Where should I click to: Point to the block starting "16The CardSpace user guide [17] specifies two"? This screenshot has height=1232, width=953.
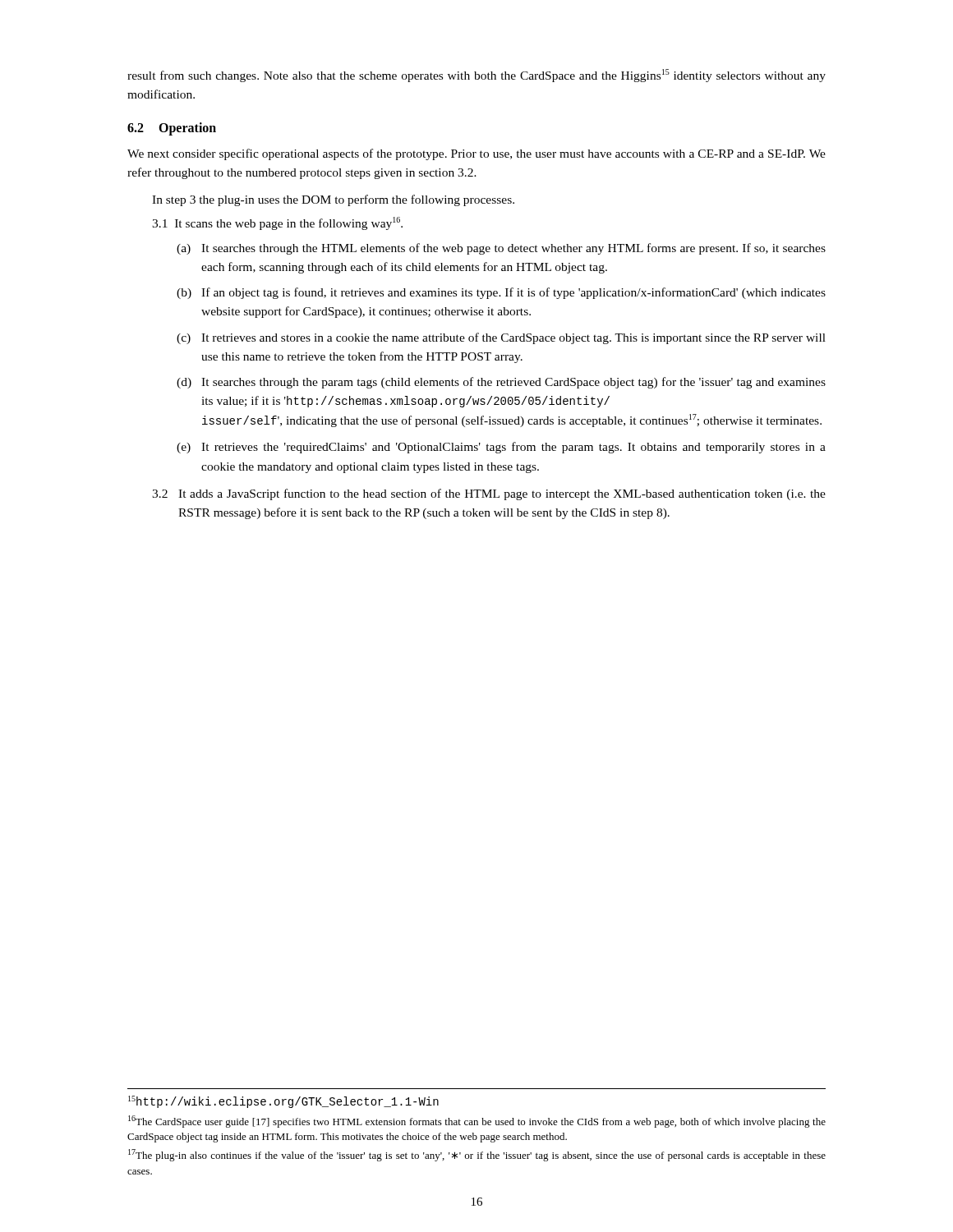476,1129
